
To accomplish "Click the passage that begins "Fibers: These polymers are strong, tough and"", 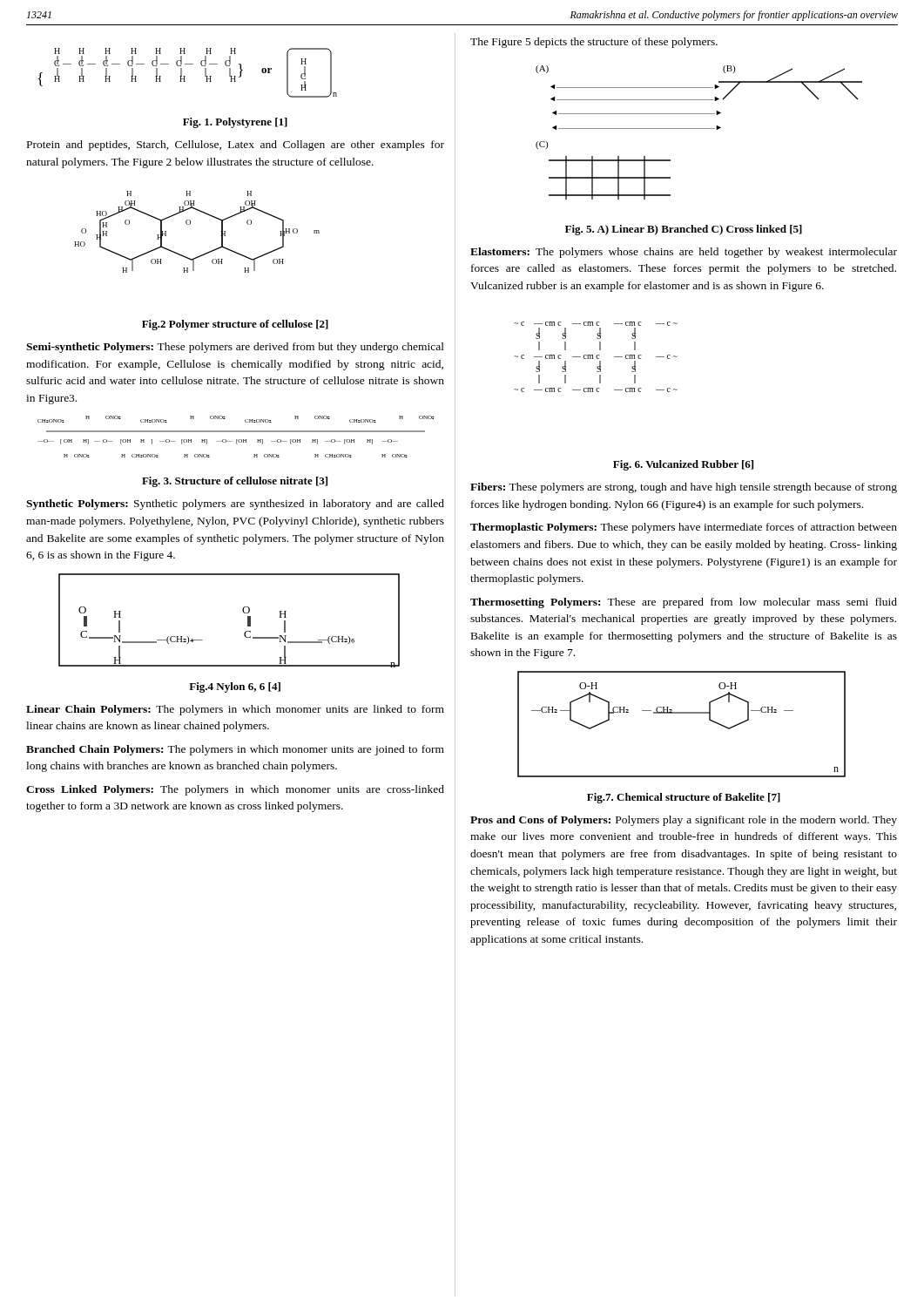I will pyautogui.click(x=684, y=495).
